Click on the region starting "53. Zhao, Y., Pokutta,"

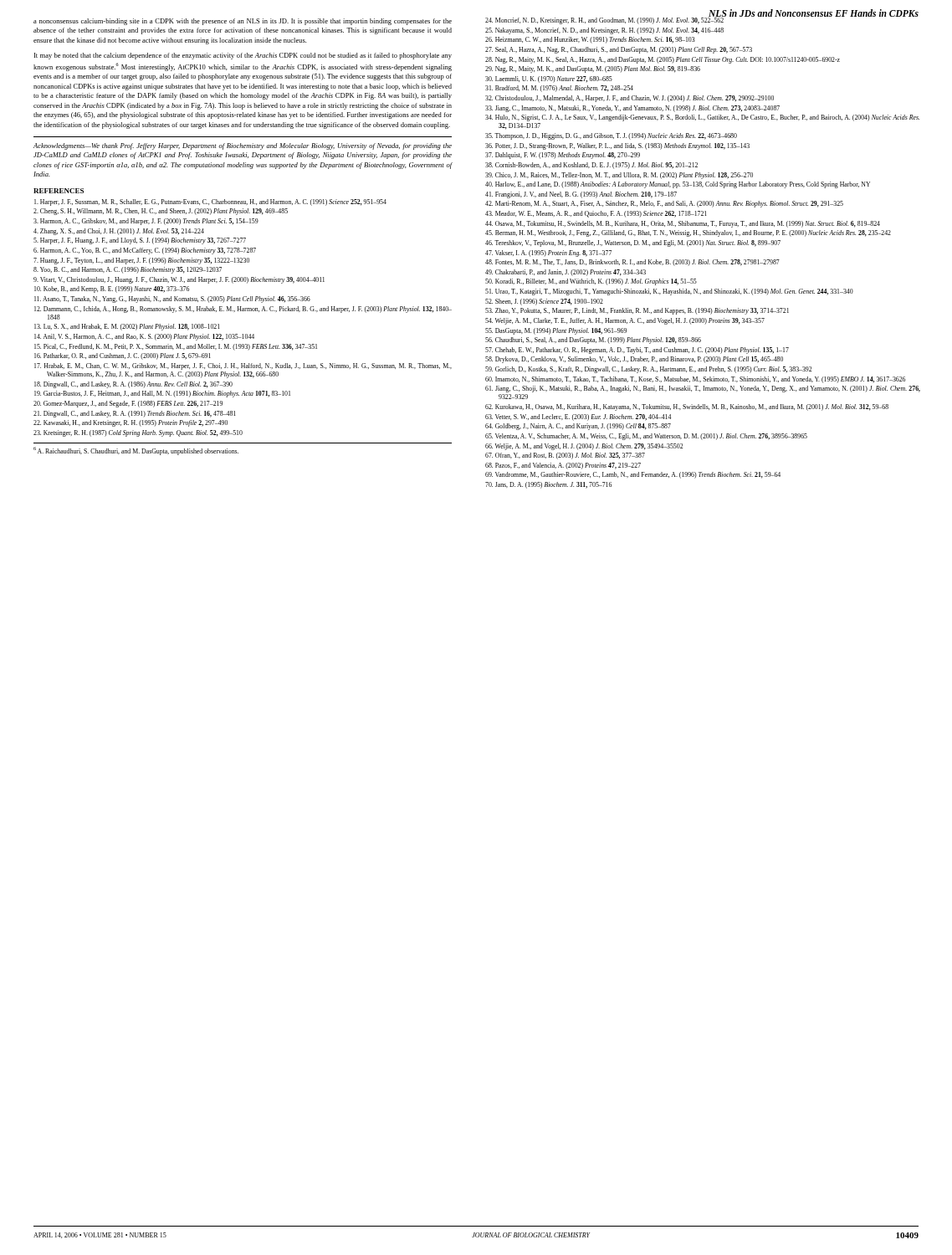[637, 311]
